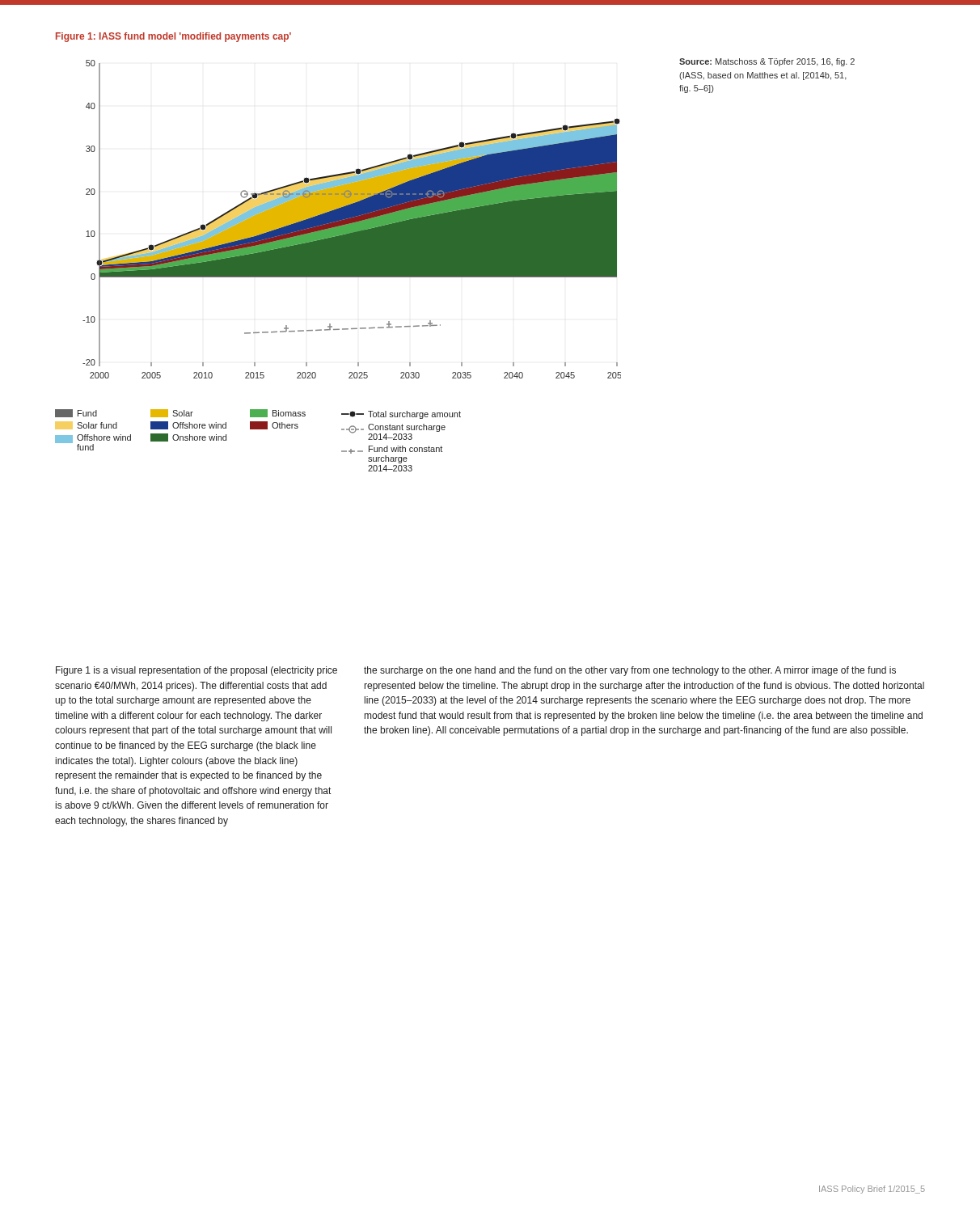980x1213 pixels.
Task: Select the element starting "Fund Solar fund Offshore windfund Solar"
Action: pos(338,442)
